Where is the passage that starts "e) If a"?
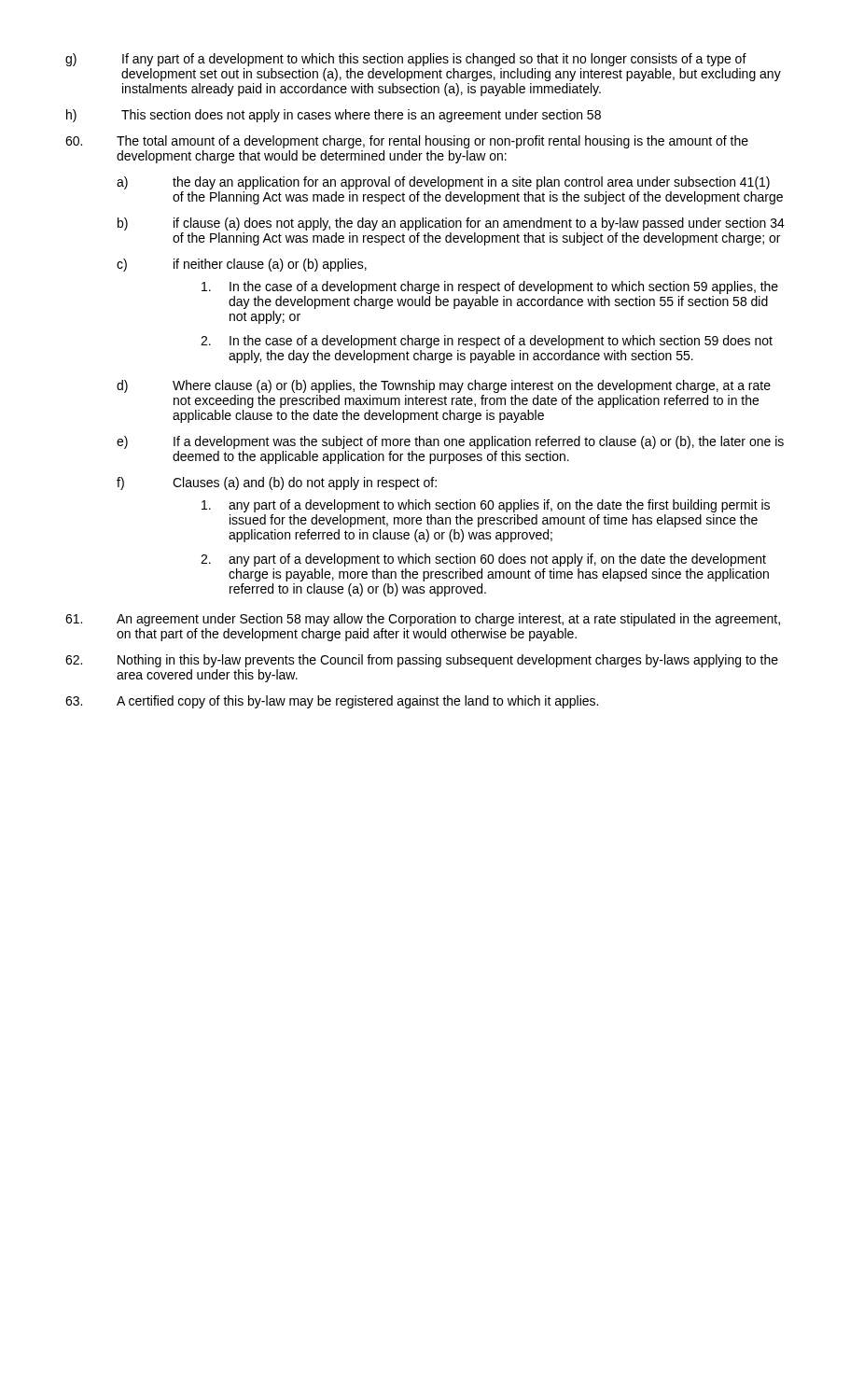The height and width of the screenshot is (1400, 850). pyautogui.click(x=451, y=449)
